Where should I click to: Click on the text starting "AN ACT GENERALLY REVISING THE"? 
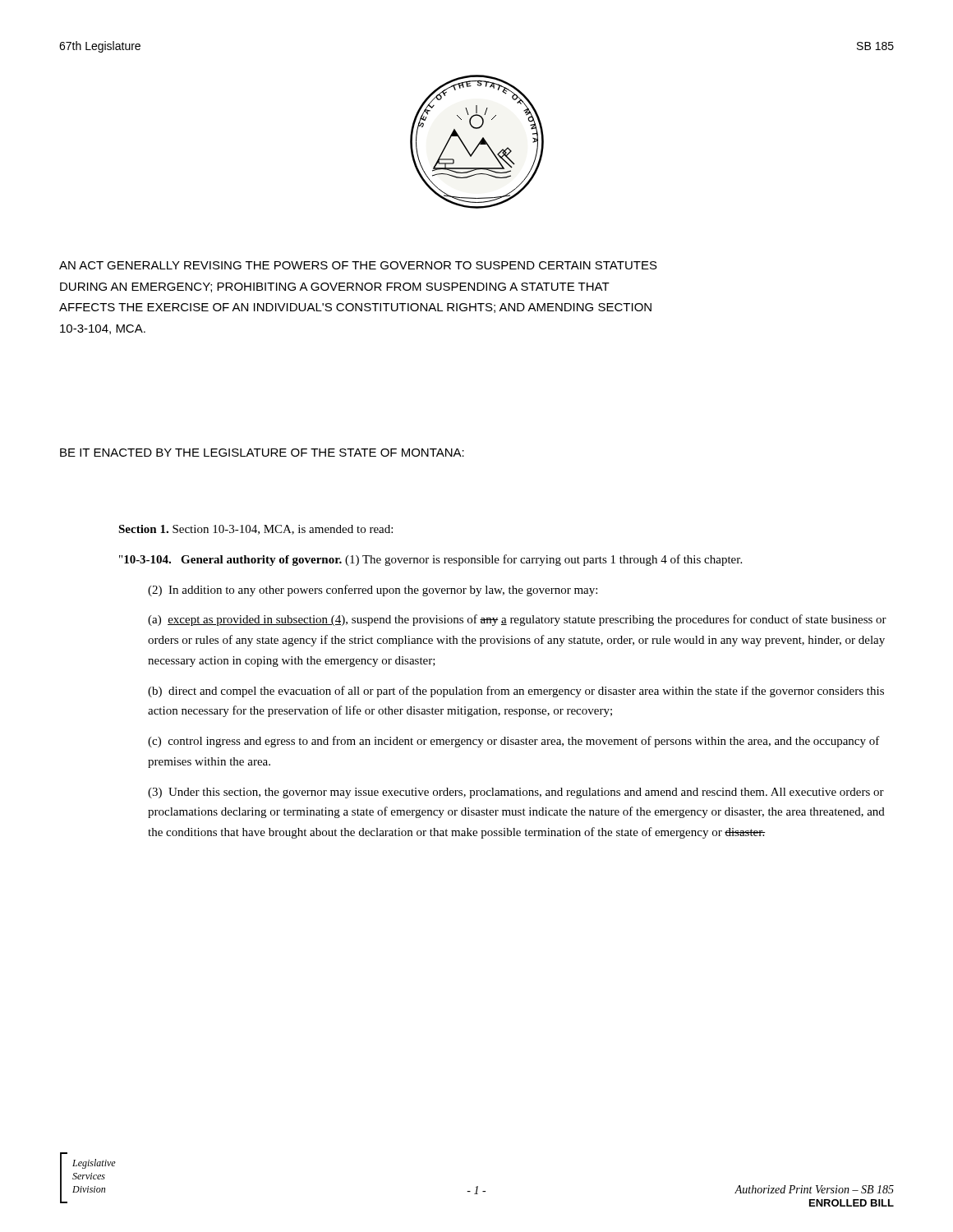pos(358,296)
